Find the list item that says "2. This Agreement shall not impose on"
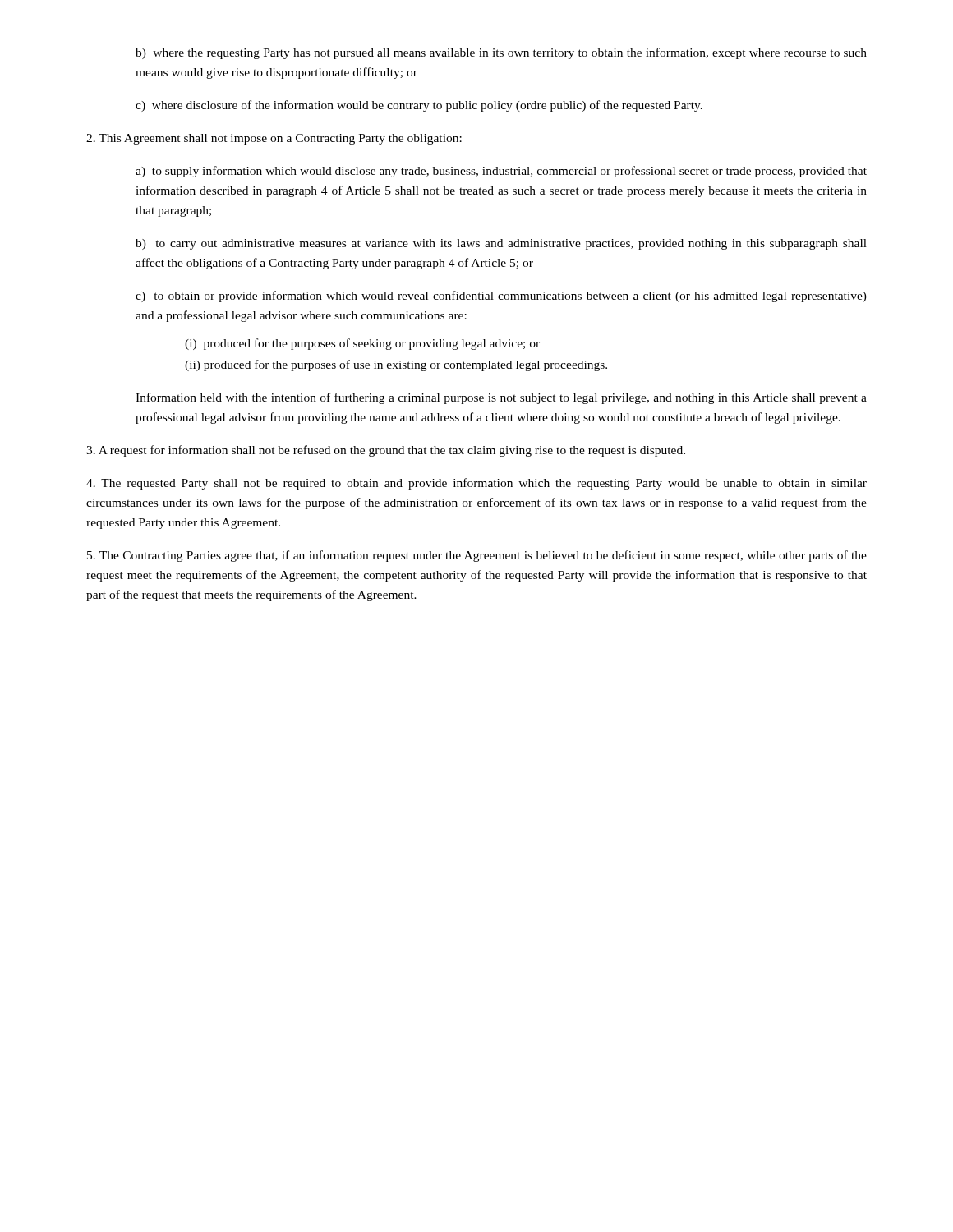 [274, 138]
